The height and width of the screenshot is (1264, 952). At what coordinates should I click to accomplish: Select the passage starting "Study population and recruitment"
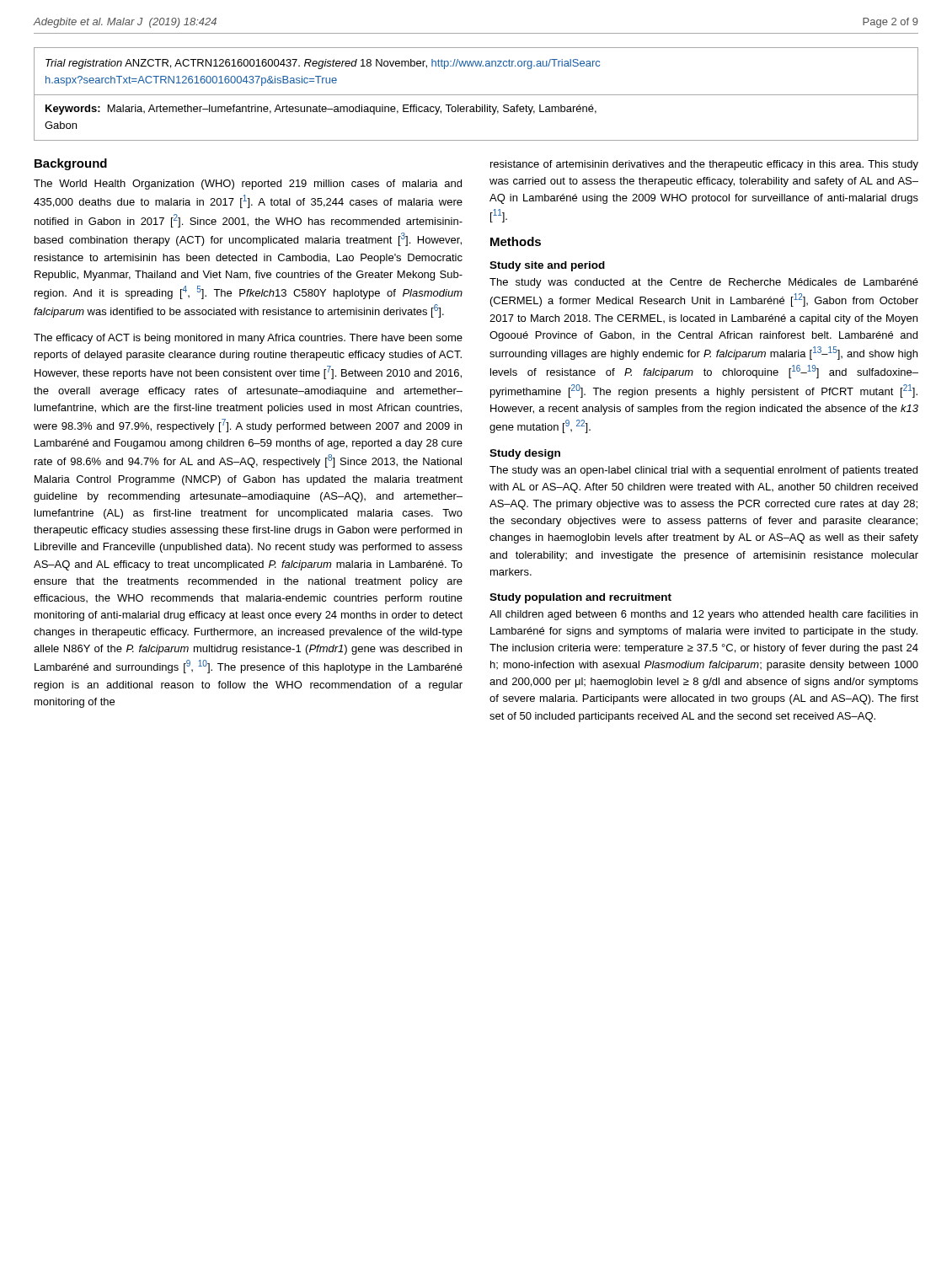click(580, 597)
